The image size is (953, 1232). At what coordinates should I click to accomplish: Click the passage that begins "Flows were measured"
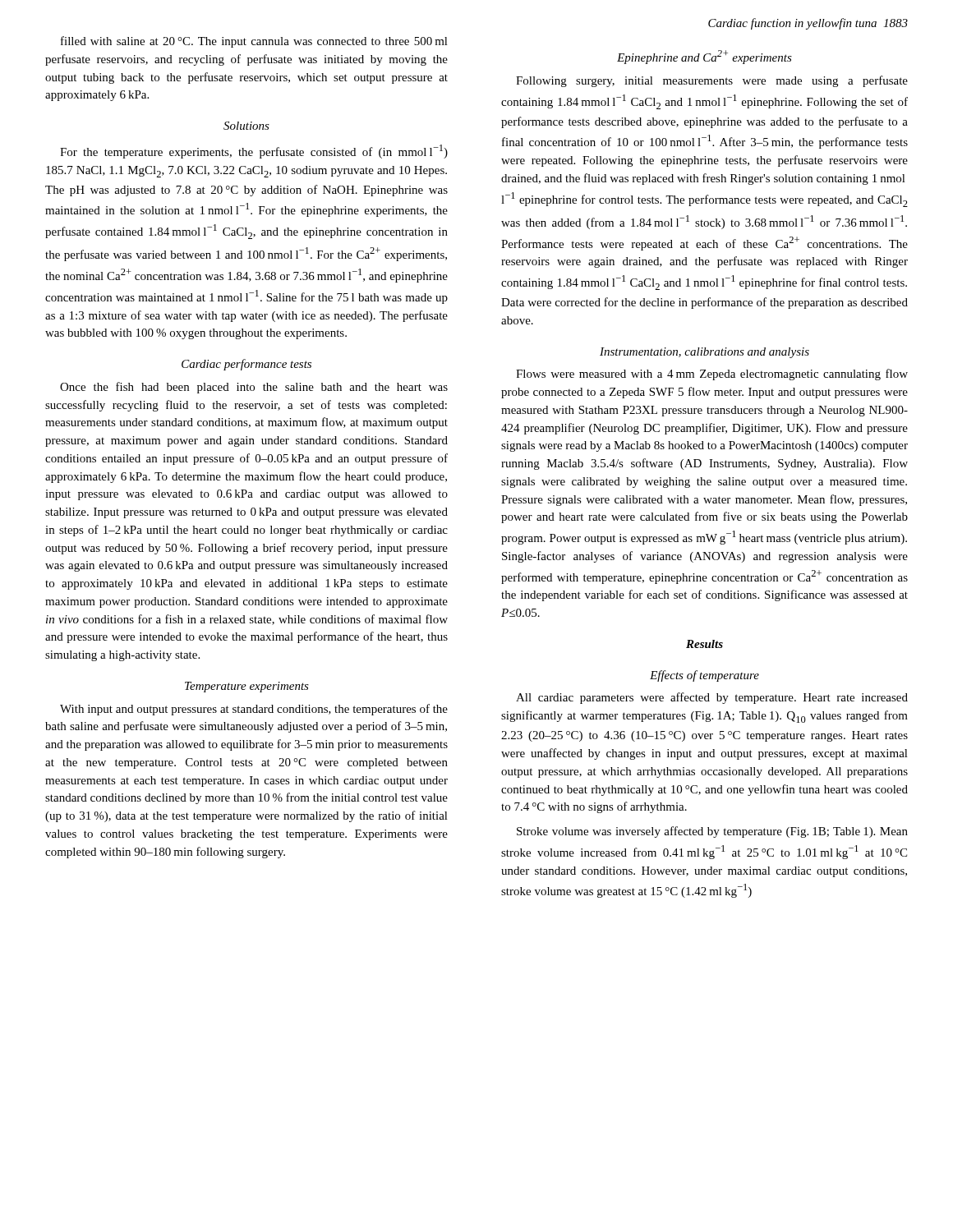click(x=705, y=493)
